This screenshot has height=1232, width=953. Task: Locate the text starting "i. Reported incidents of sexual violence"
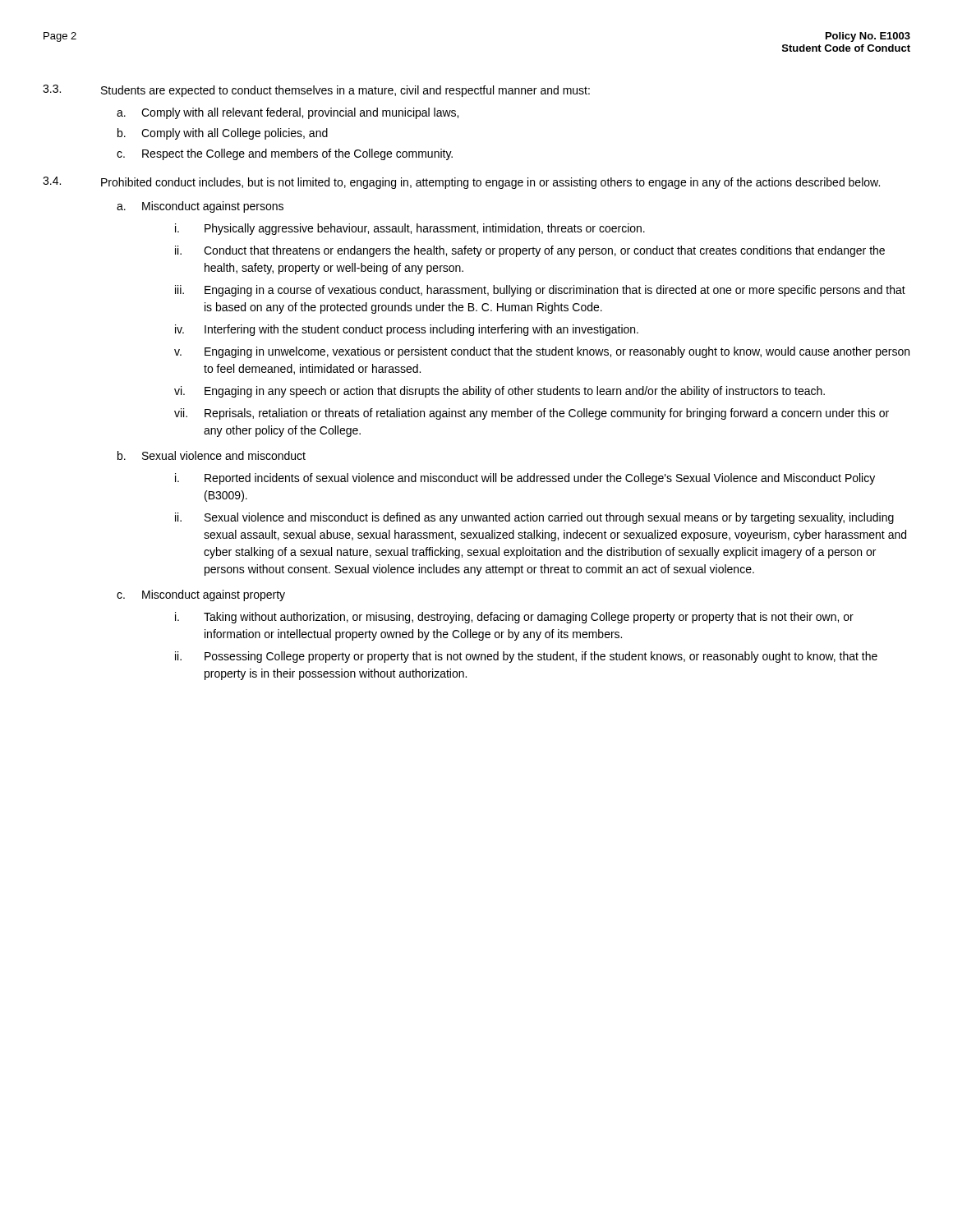click(x=542, y=487)
